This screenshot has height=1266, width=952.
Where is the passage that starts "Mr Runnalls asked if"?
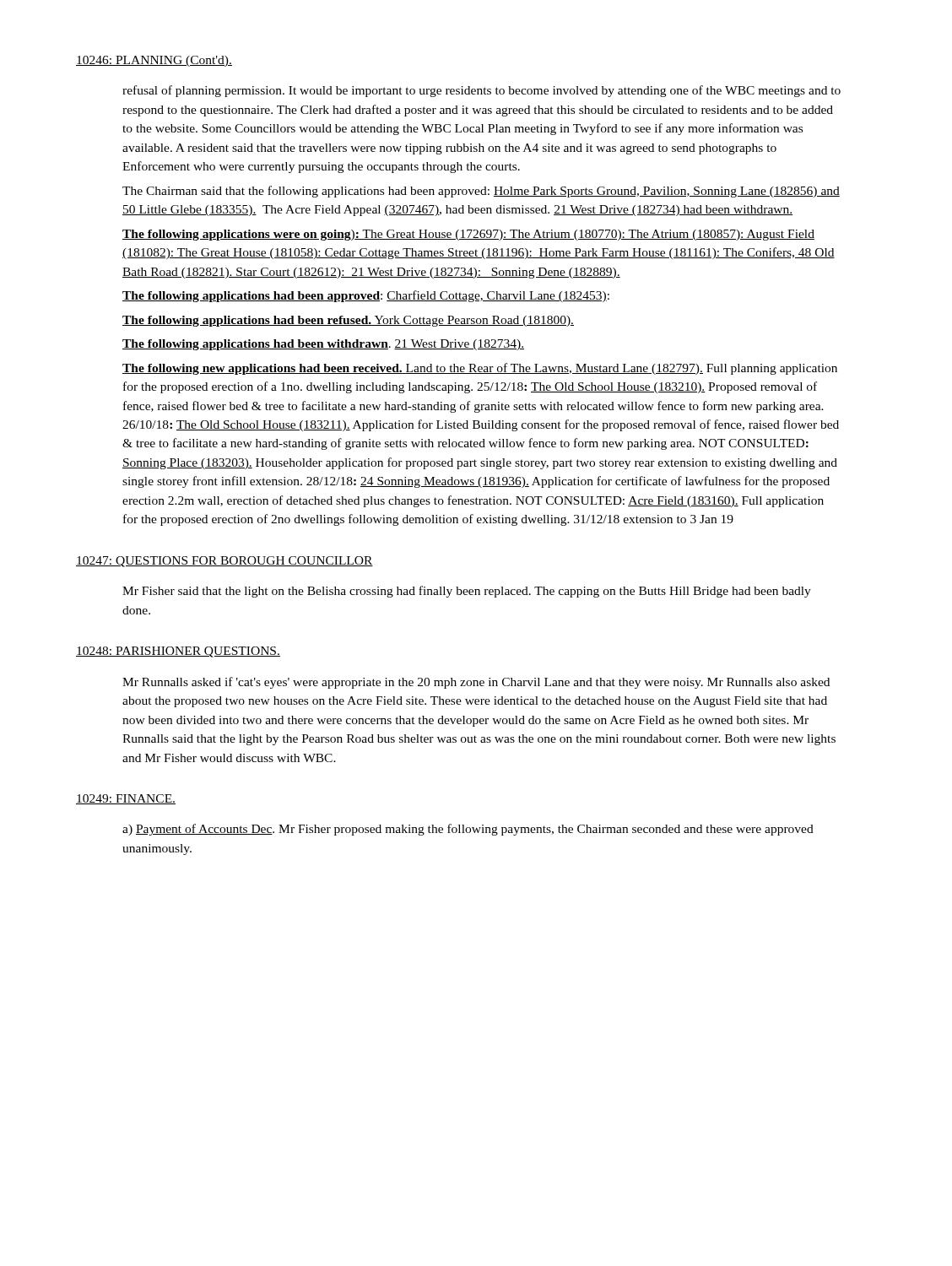click(x=482, y=720)
